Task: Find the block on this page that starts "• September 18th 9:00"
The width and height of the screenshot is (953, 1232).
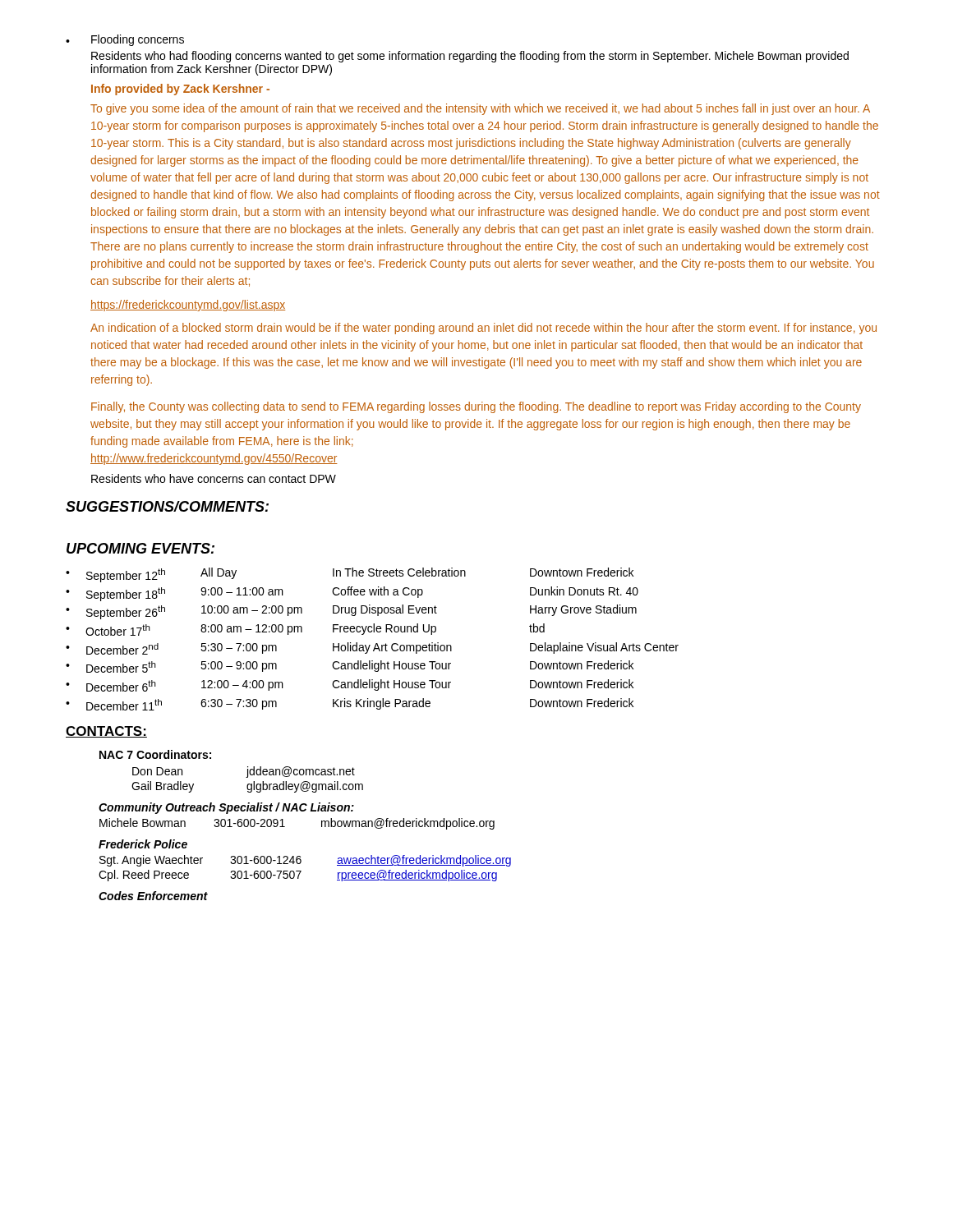Action: pyautogui.click(x=352, y=594)
